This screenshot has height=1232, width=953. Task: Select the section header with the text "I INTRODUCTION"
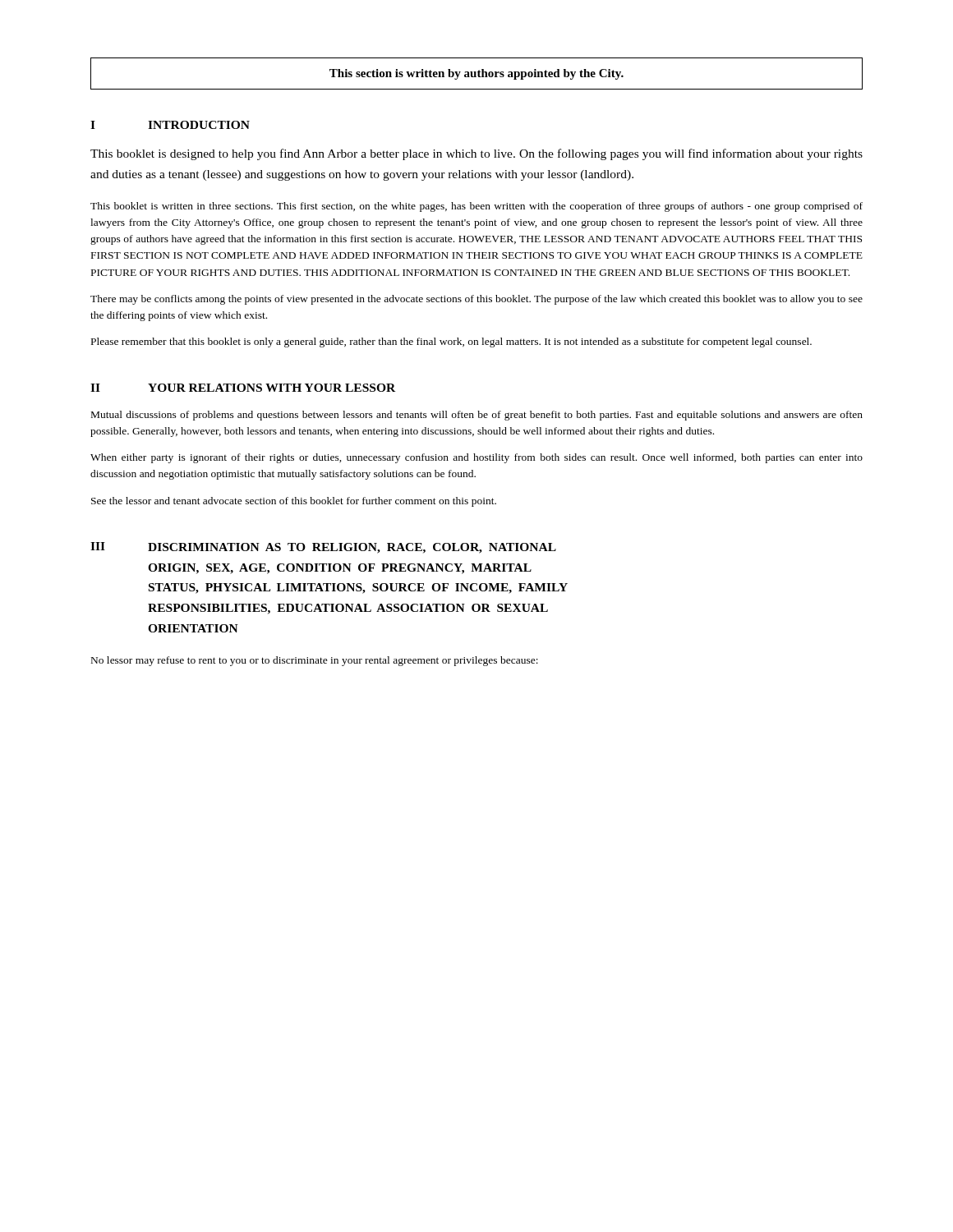tap(170, 125)
